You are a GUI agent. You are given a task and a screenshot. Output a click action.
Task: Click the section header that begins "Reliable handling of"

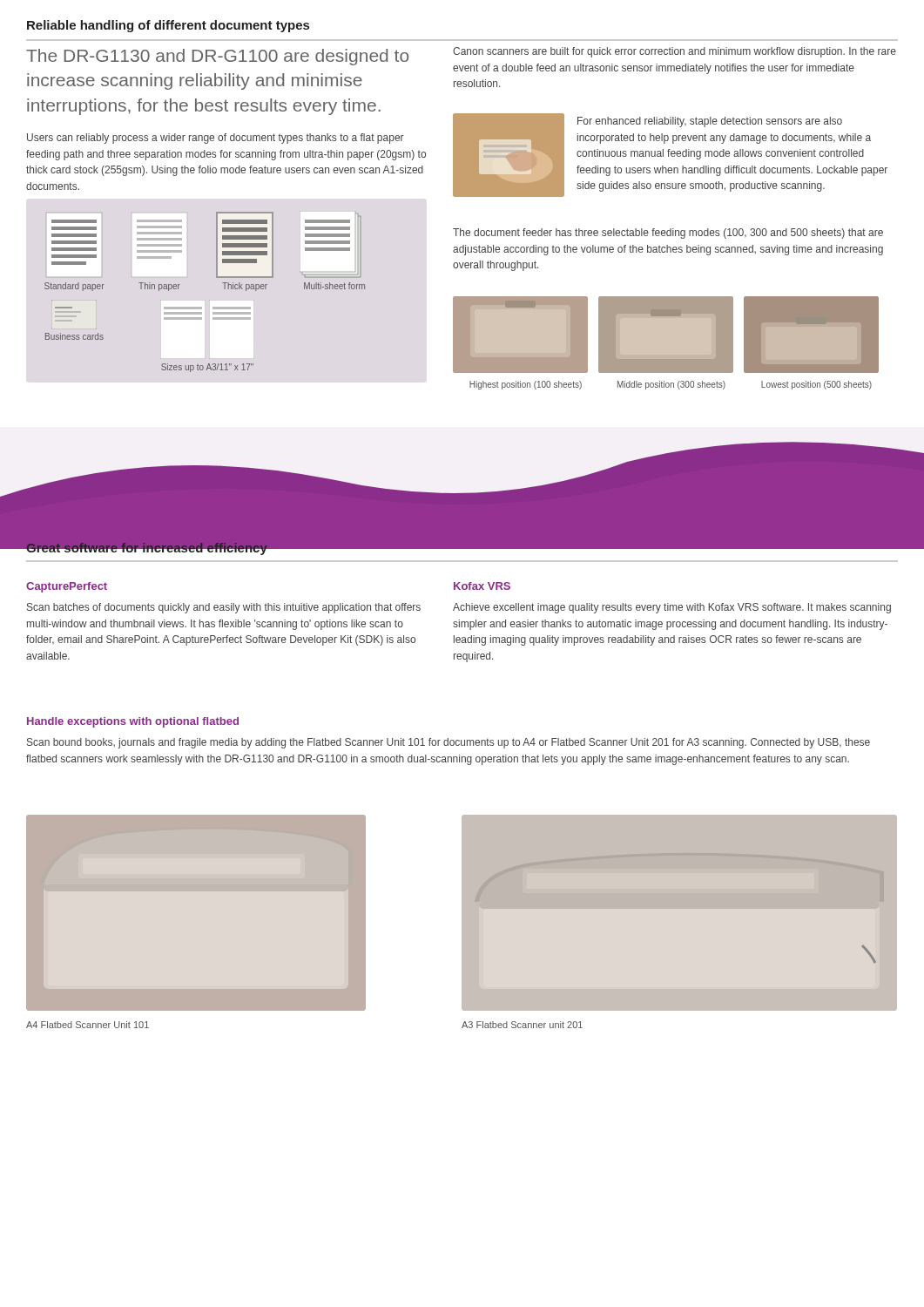168,25
